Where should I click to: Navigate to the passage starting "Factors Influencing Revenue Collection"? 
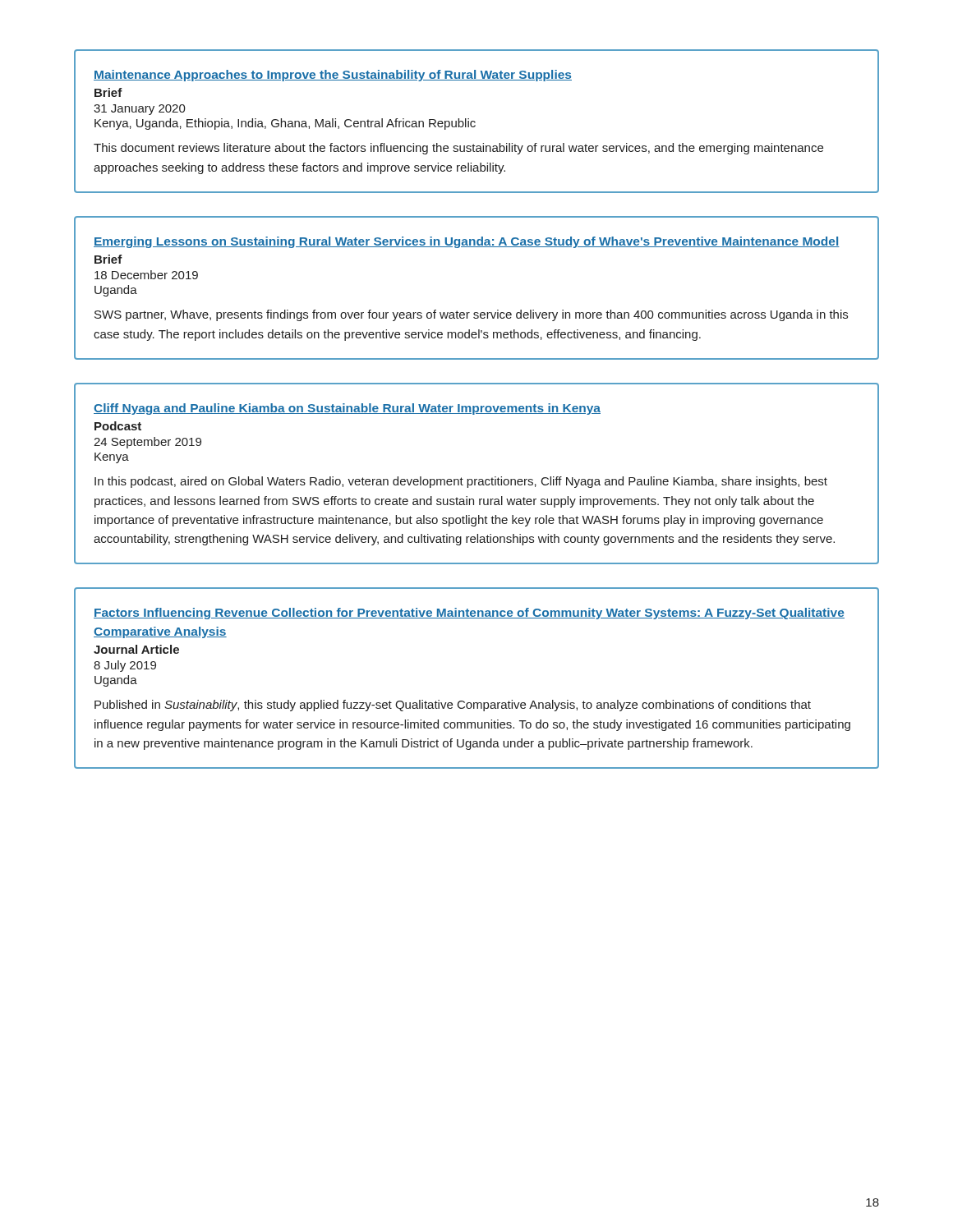[x=469, y=614]
